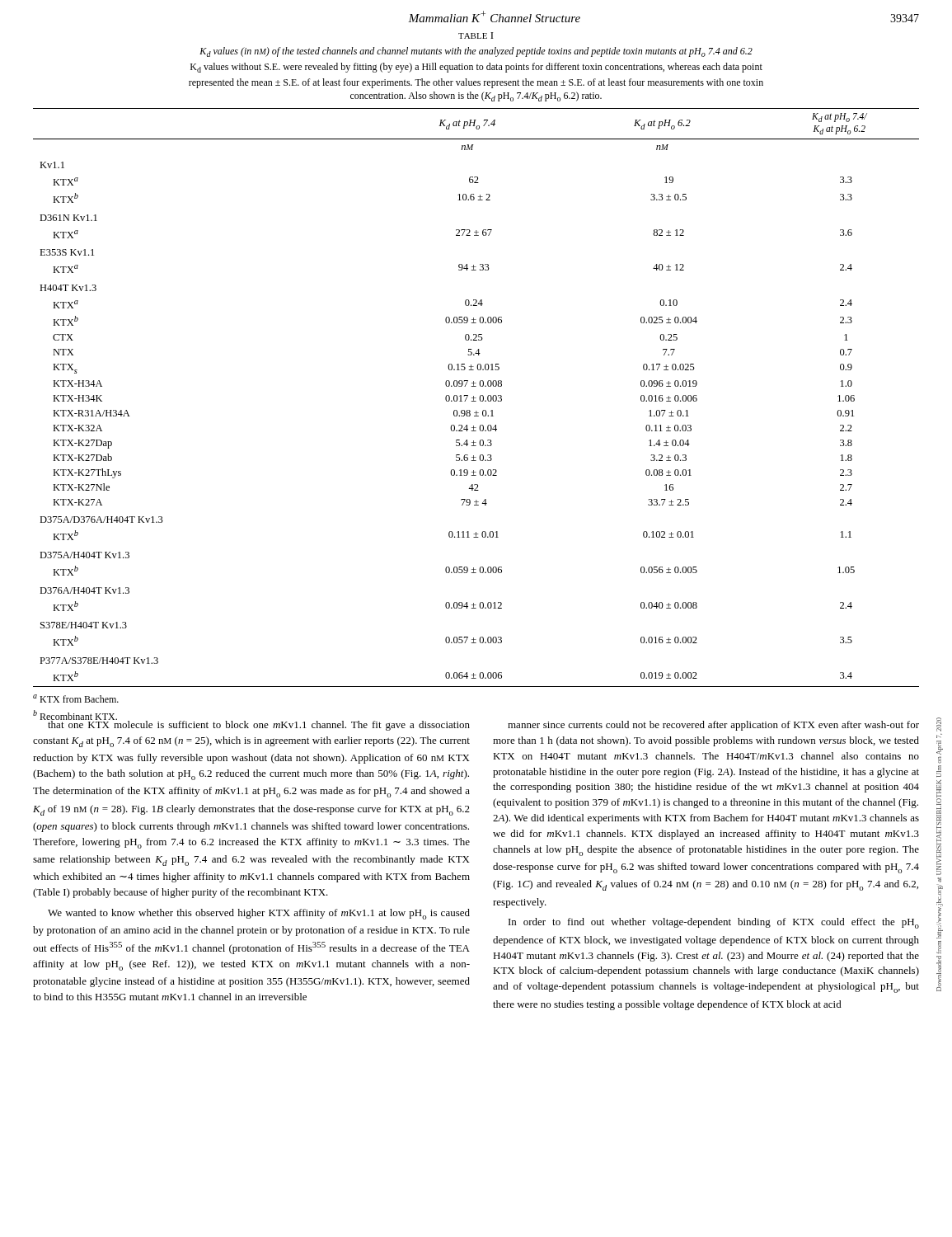The width and height of the screenshot is (952, 1237).
Task: Find the text block that reads "manner since currents could not be recovered"
Action: coord(706,865)
